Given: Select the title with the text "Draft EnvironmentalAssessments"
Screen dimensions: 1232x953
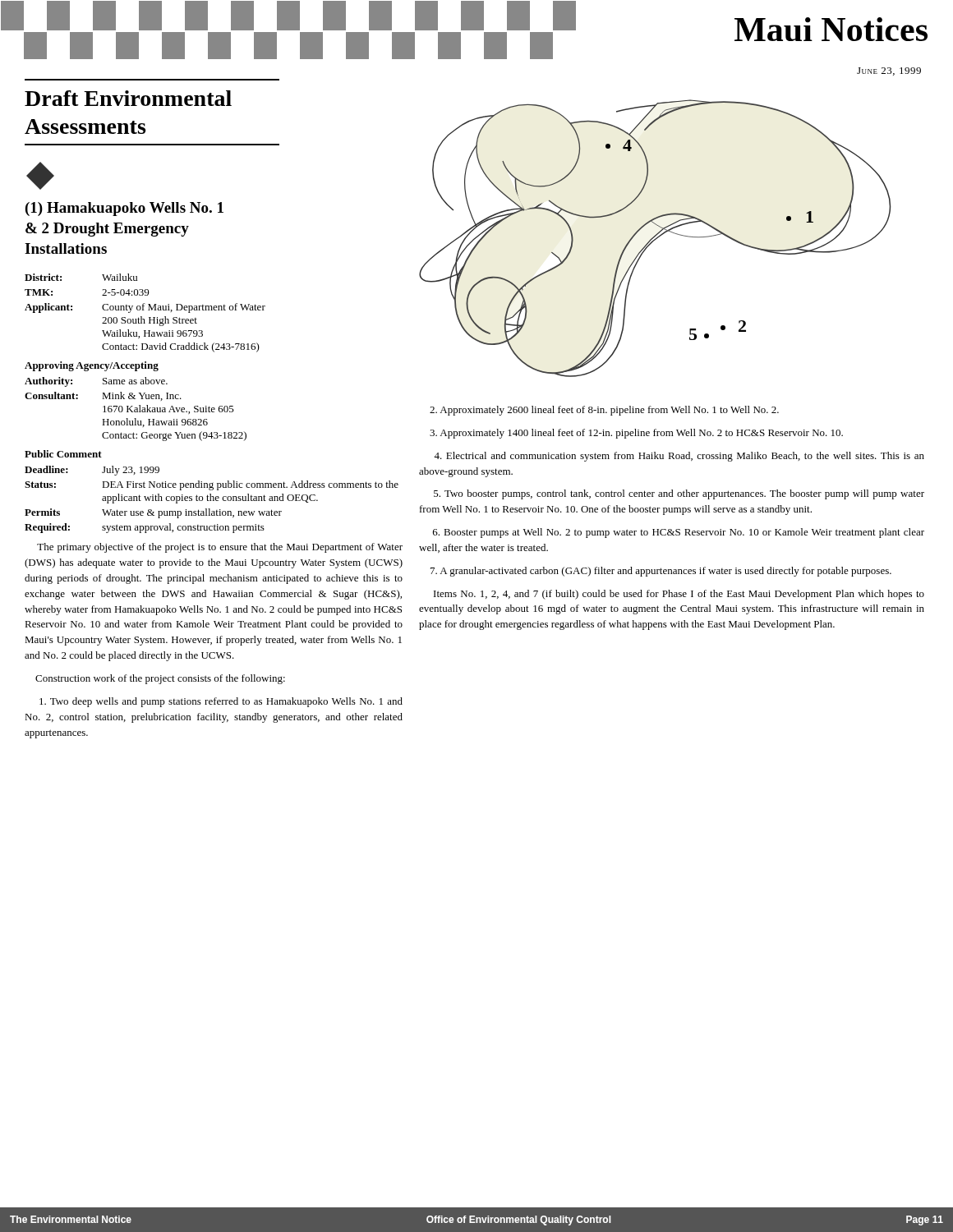Looking at the screenshot, I should click(x=152, y=112).
